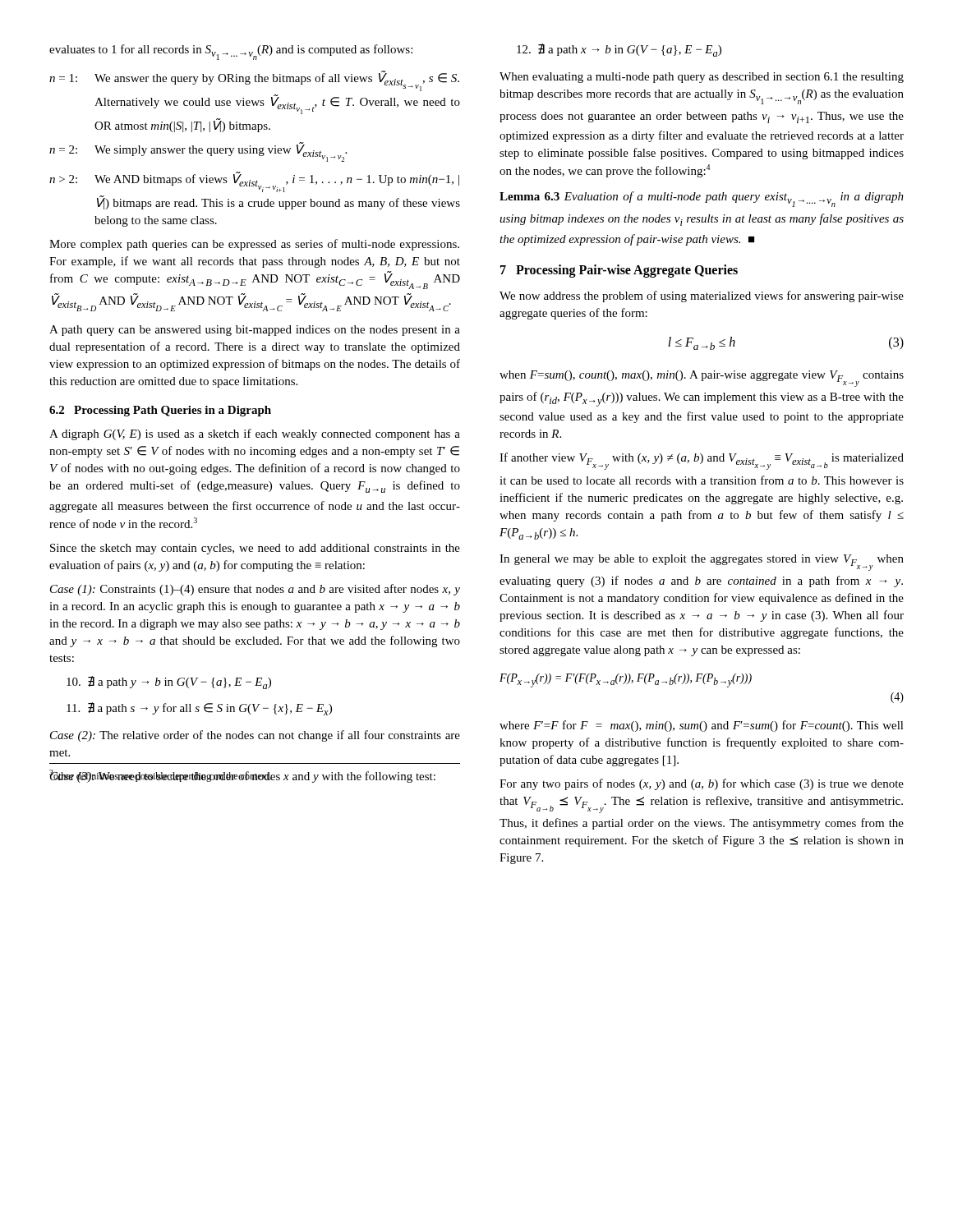Select the list item that reads "11. ∄ a path"

pos(255,710)
